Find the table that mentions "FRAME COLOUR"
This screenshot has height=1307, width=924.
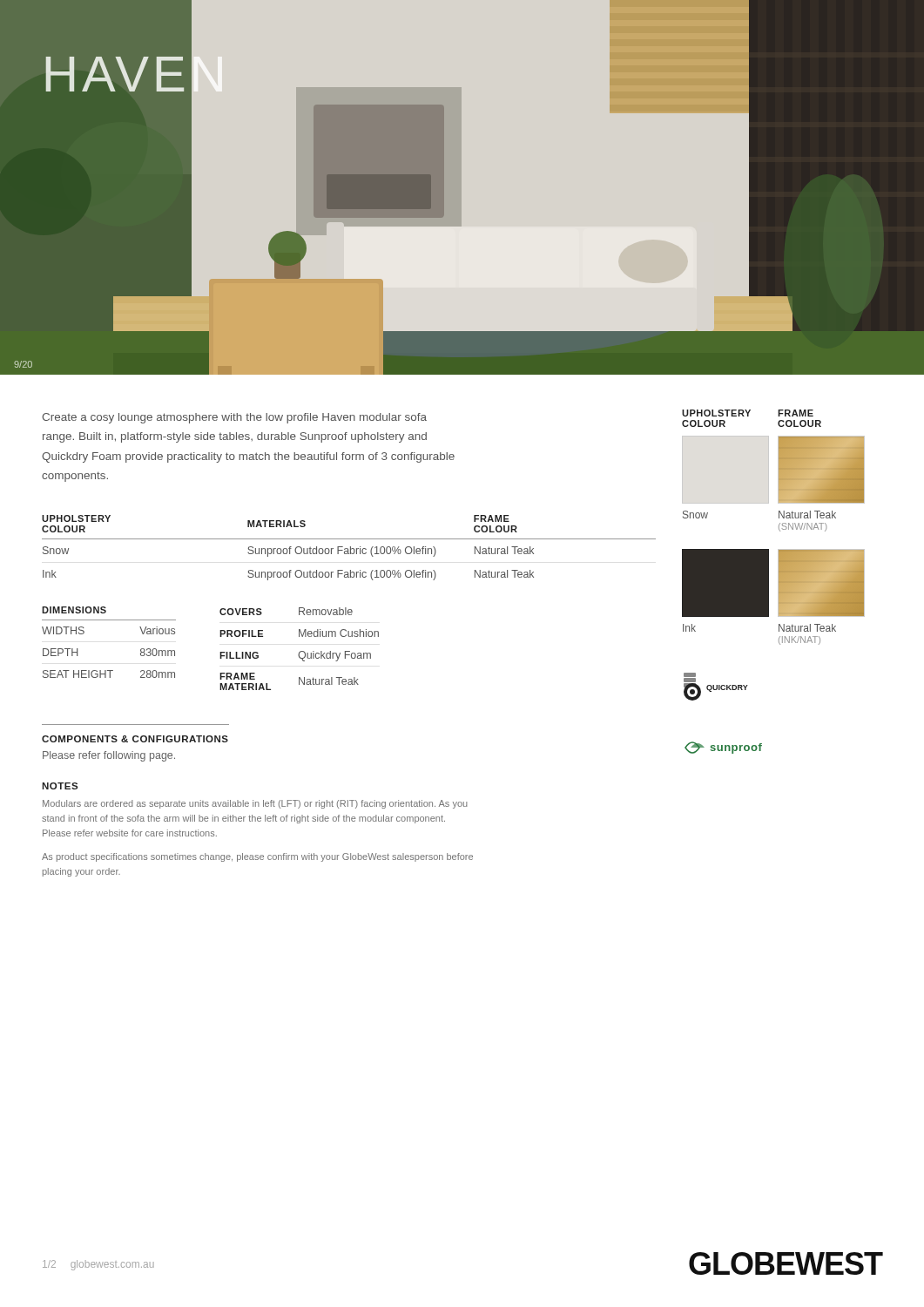349,548
